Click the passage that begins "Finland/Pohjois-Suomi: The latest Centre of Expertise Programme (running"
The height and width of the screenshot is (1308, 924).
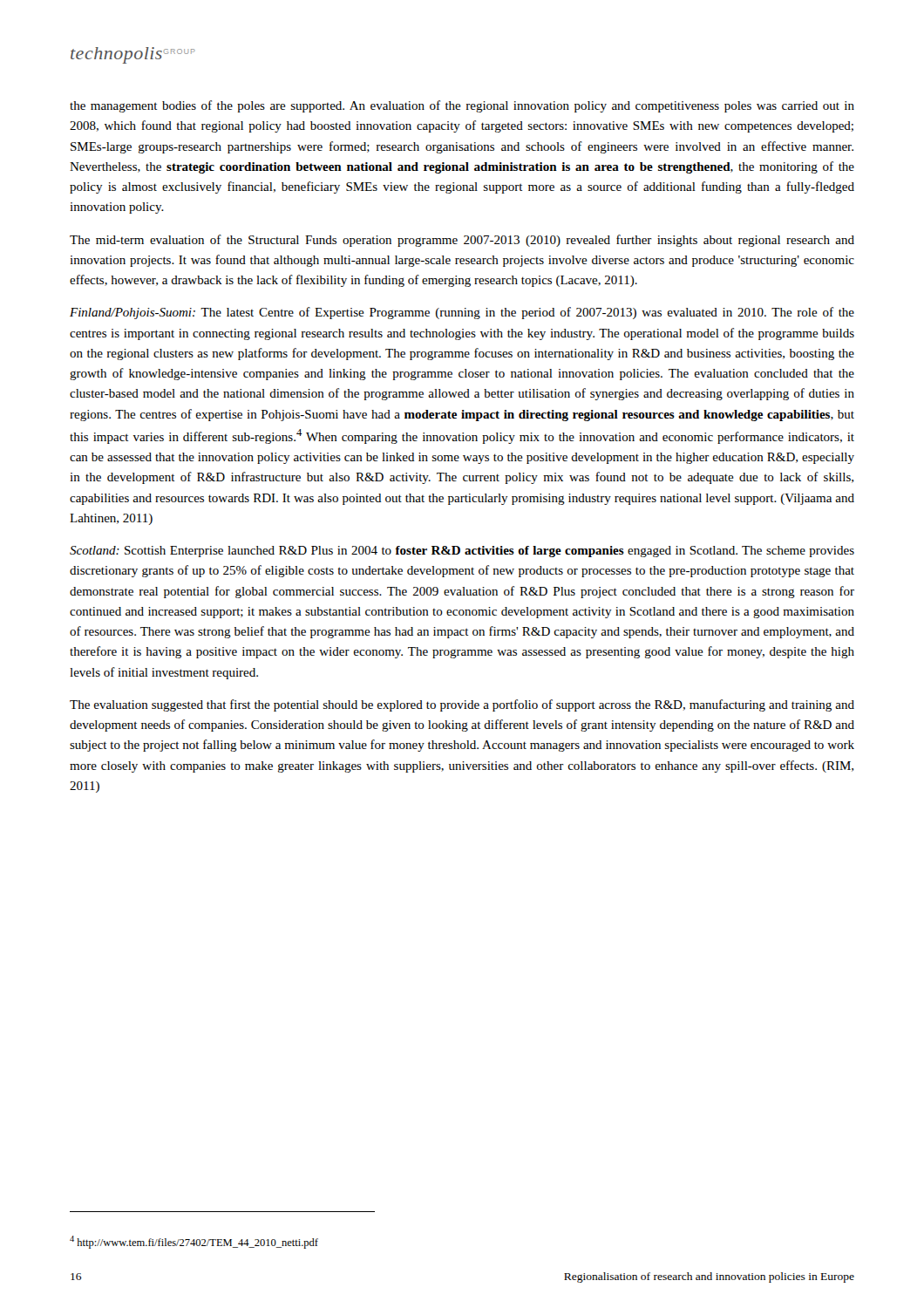(x=462, y=415)
